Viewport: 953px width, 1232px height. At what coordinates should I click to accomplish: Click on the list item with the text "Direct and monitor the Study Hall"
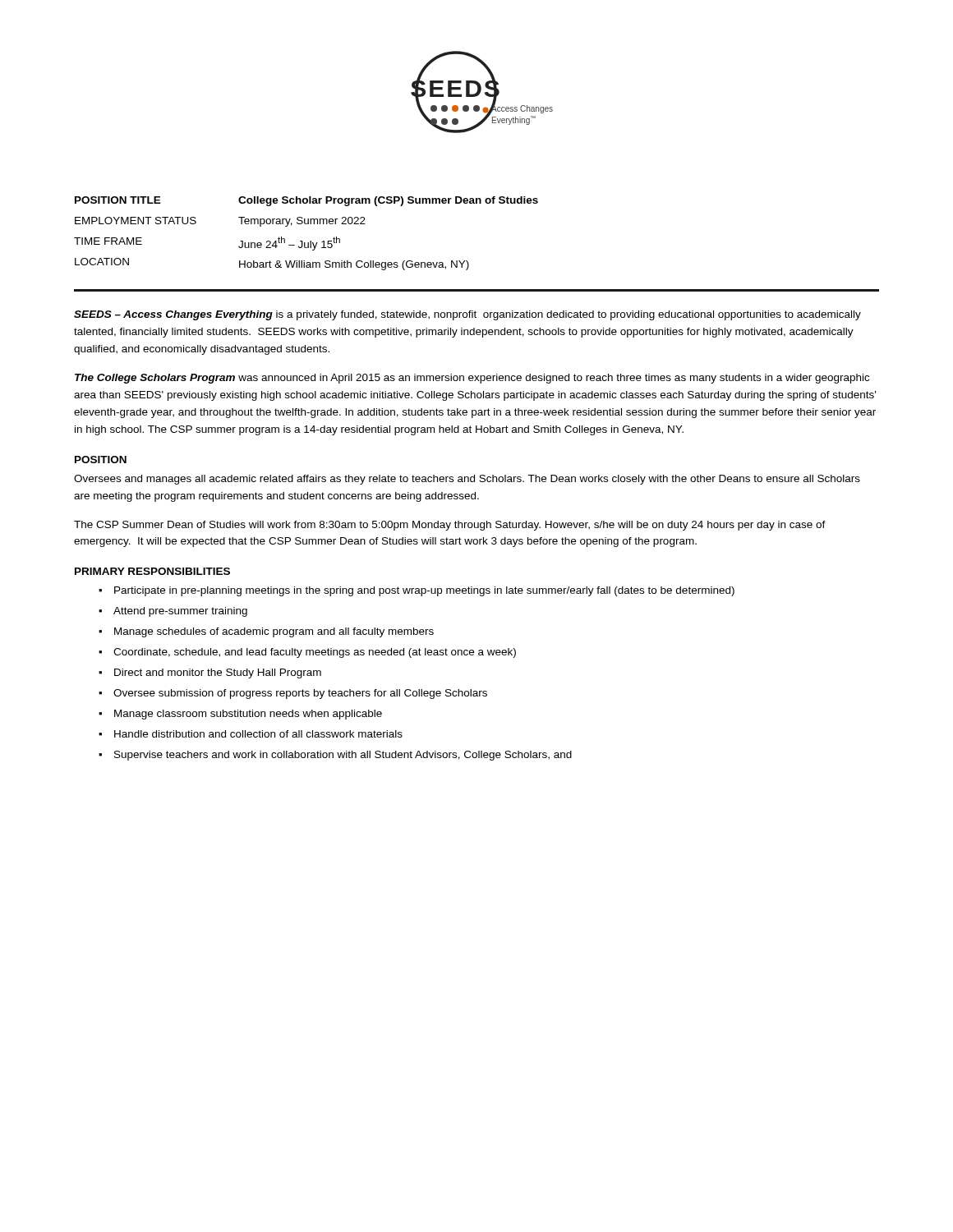click(x=218, y=672)
